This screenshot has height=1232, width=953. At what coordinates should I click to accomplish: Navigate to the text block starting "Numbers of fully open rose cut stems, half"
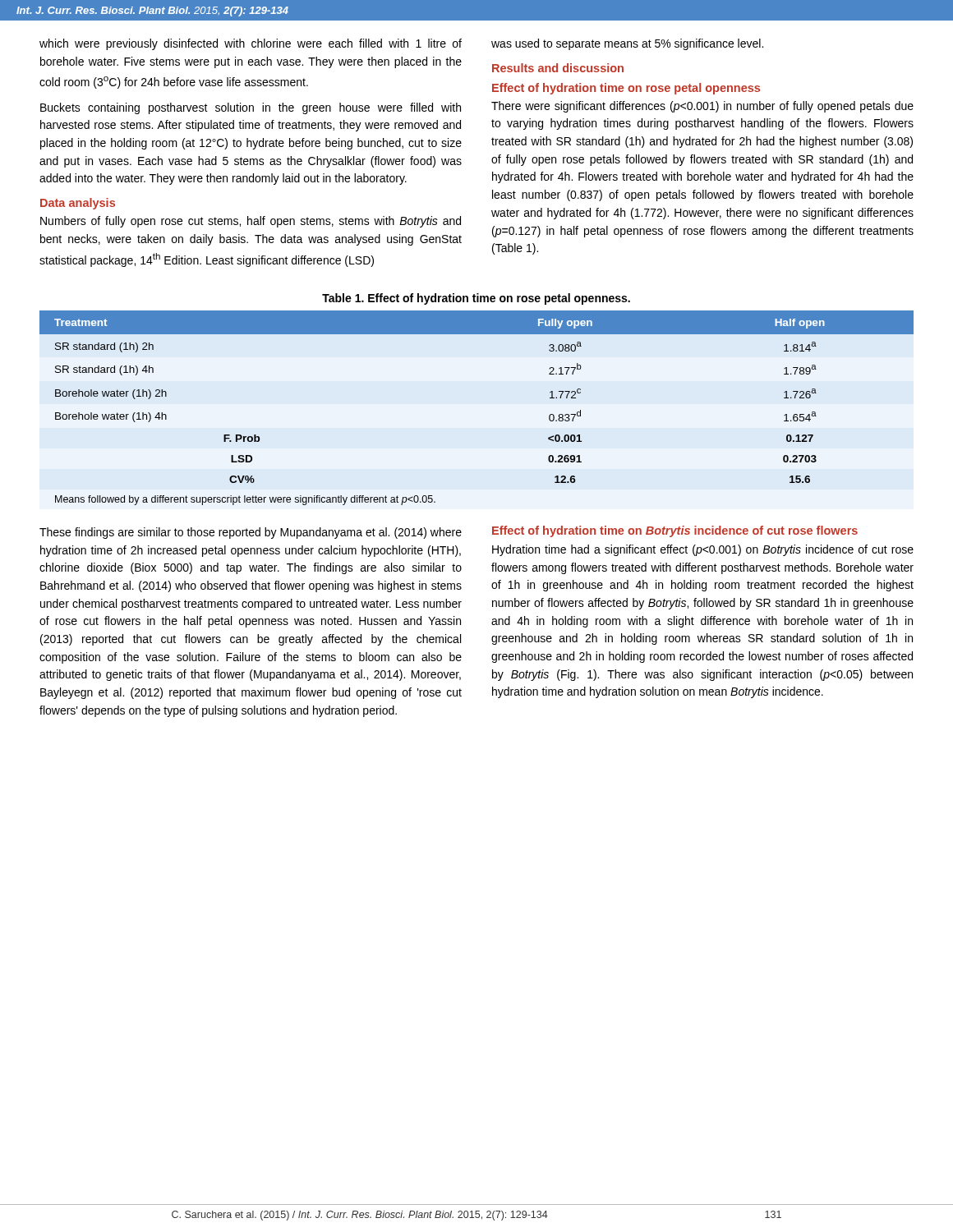[251, 240]
